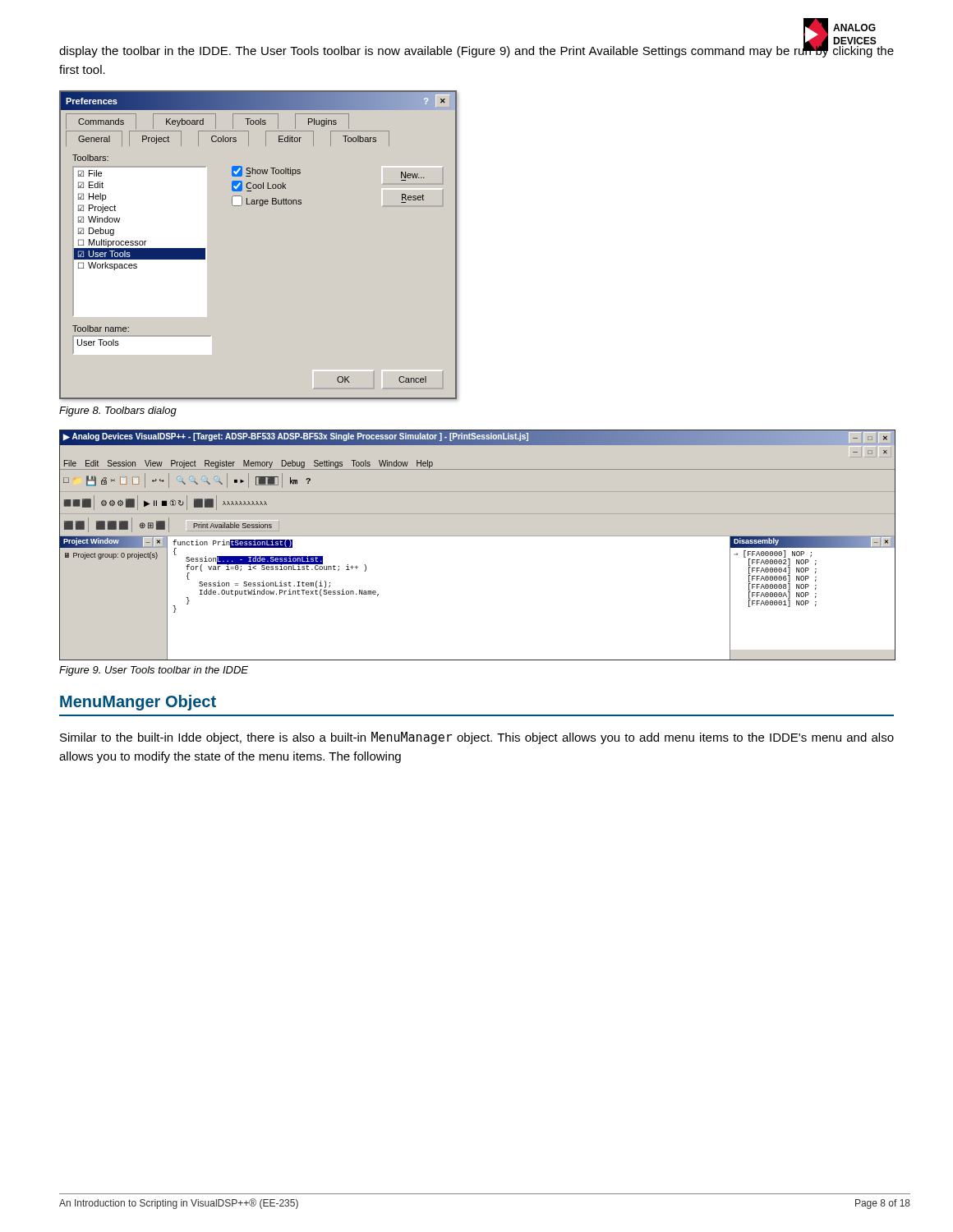
Task: Point to the element starting "Figure 9. User Tools toolbar"
Action: click(476, 670)
